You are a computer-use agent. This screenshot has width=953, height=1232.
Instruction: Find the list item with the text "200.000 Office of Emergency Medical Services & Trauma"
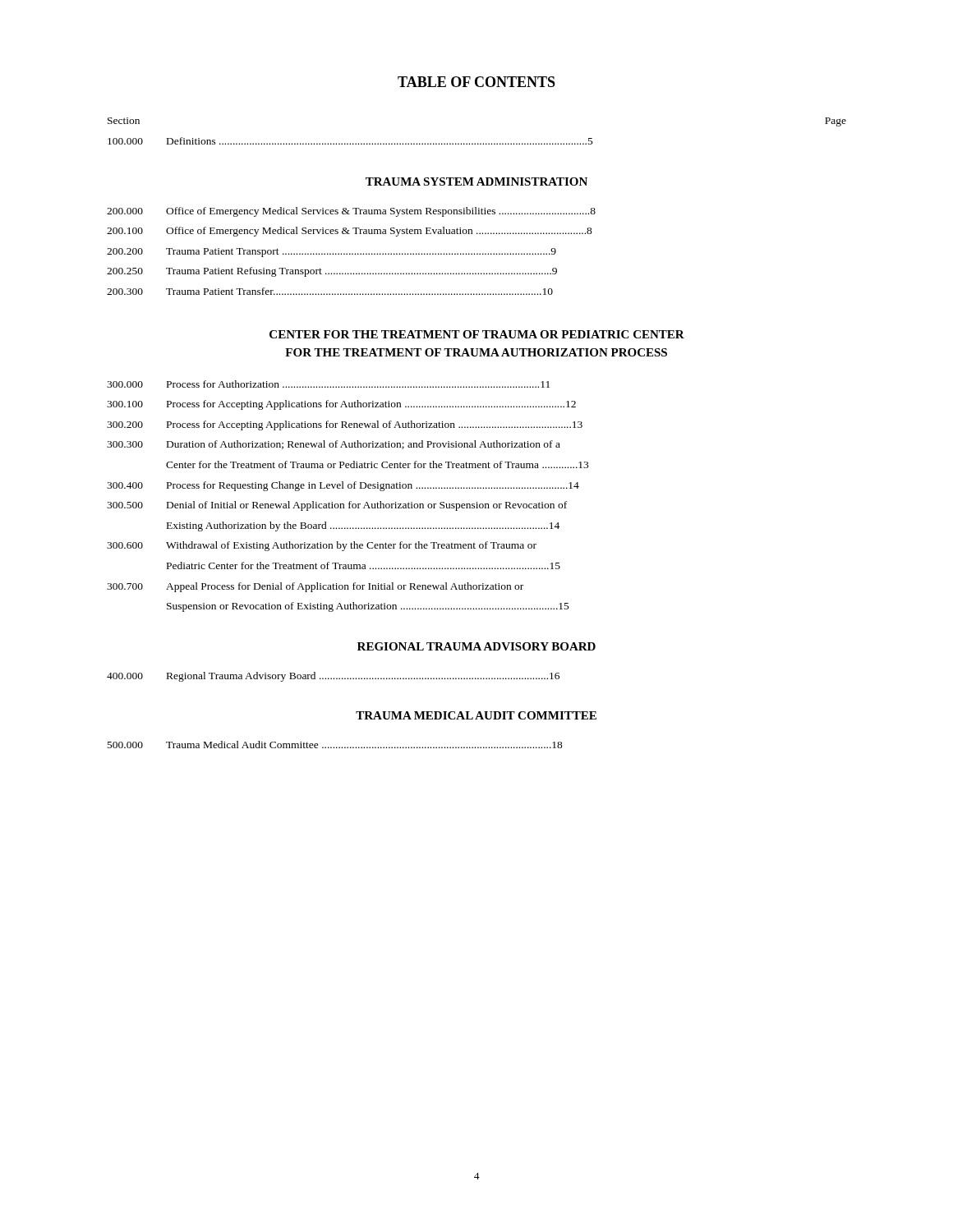(476, 211)
